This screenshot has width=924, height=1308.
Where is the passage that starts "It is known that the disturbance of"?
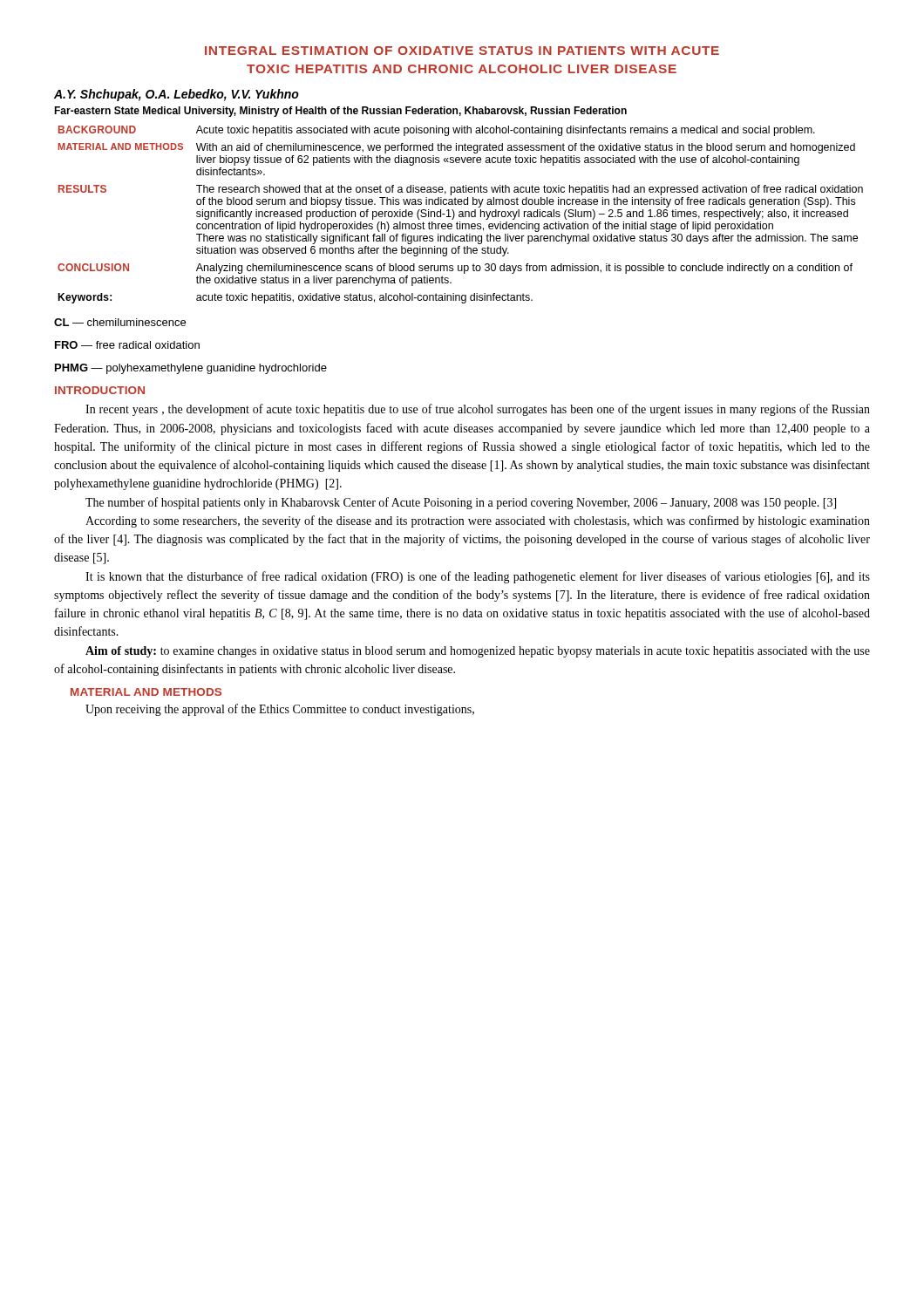tap(462, 604)
